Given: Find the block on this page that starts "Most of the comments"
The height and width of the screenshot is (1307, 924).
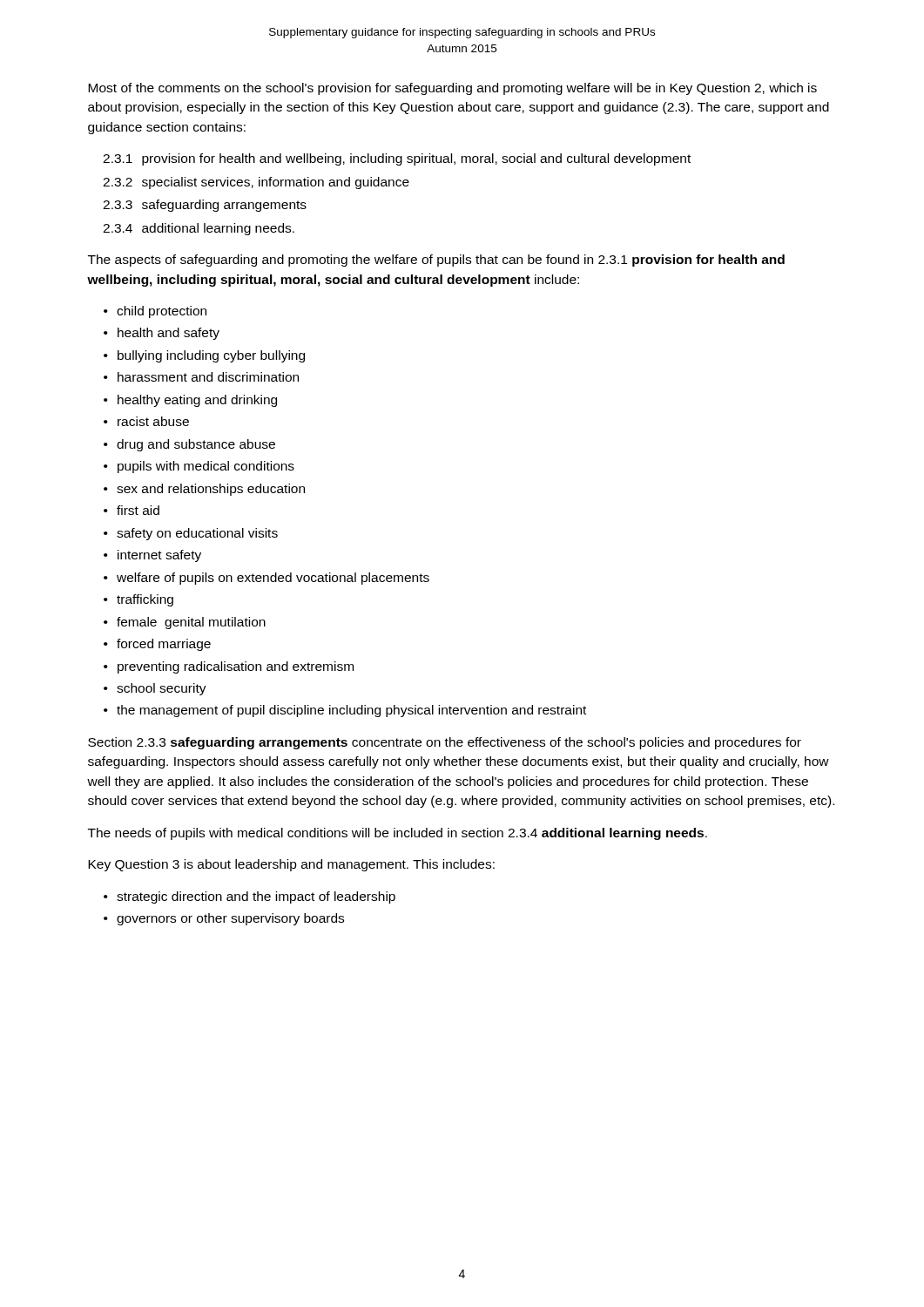Looking at the screenshot, I should [x=458, y=107].
